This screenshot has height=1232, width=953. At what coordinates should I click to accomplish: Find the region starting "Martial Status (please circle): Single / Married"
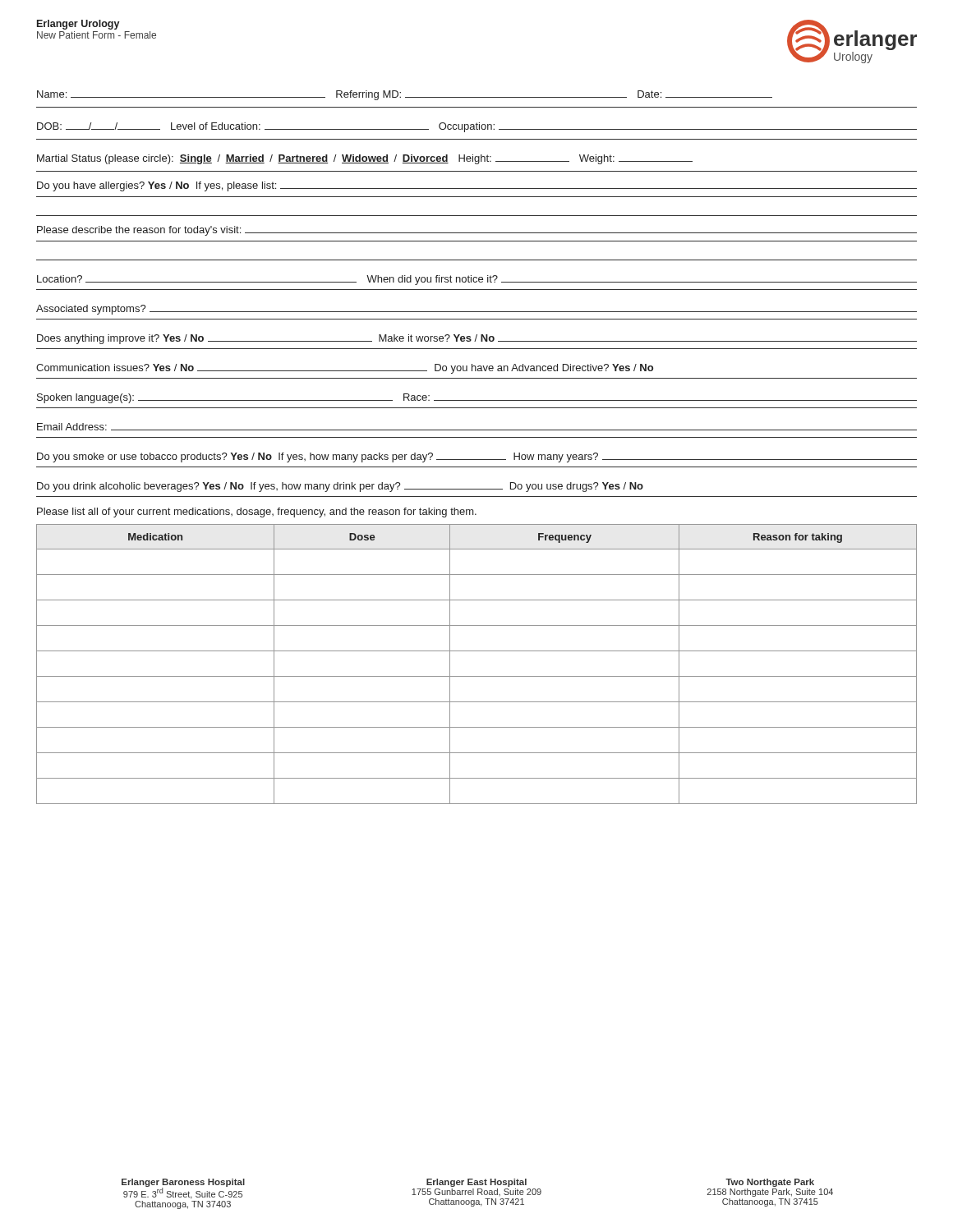(x=364, y=157)
